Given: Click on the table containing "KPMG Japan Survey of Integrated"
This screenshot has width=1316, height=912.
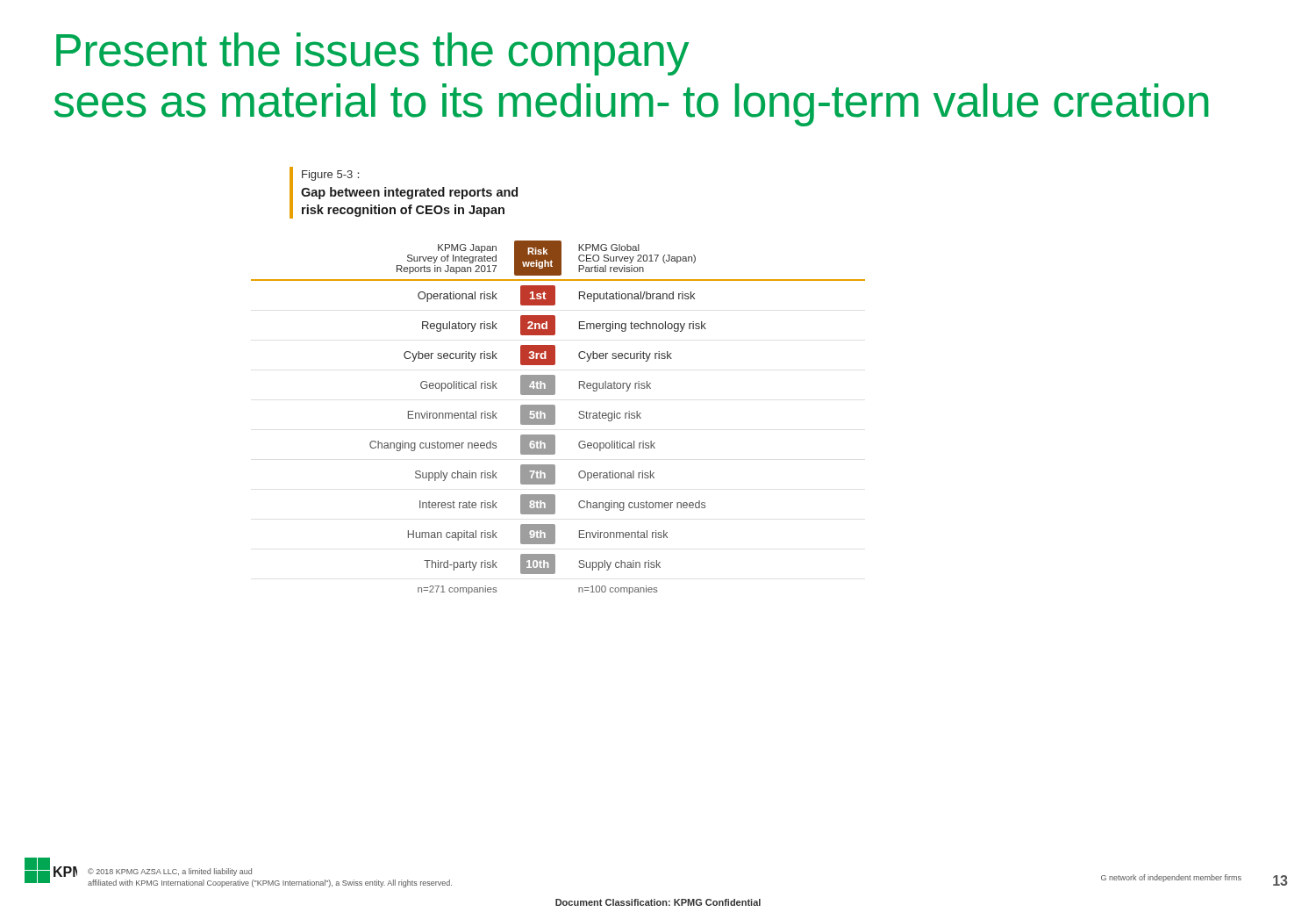Looking at the screenshot, I should pos(558,417).
